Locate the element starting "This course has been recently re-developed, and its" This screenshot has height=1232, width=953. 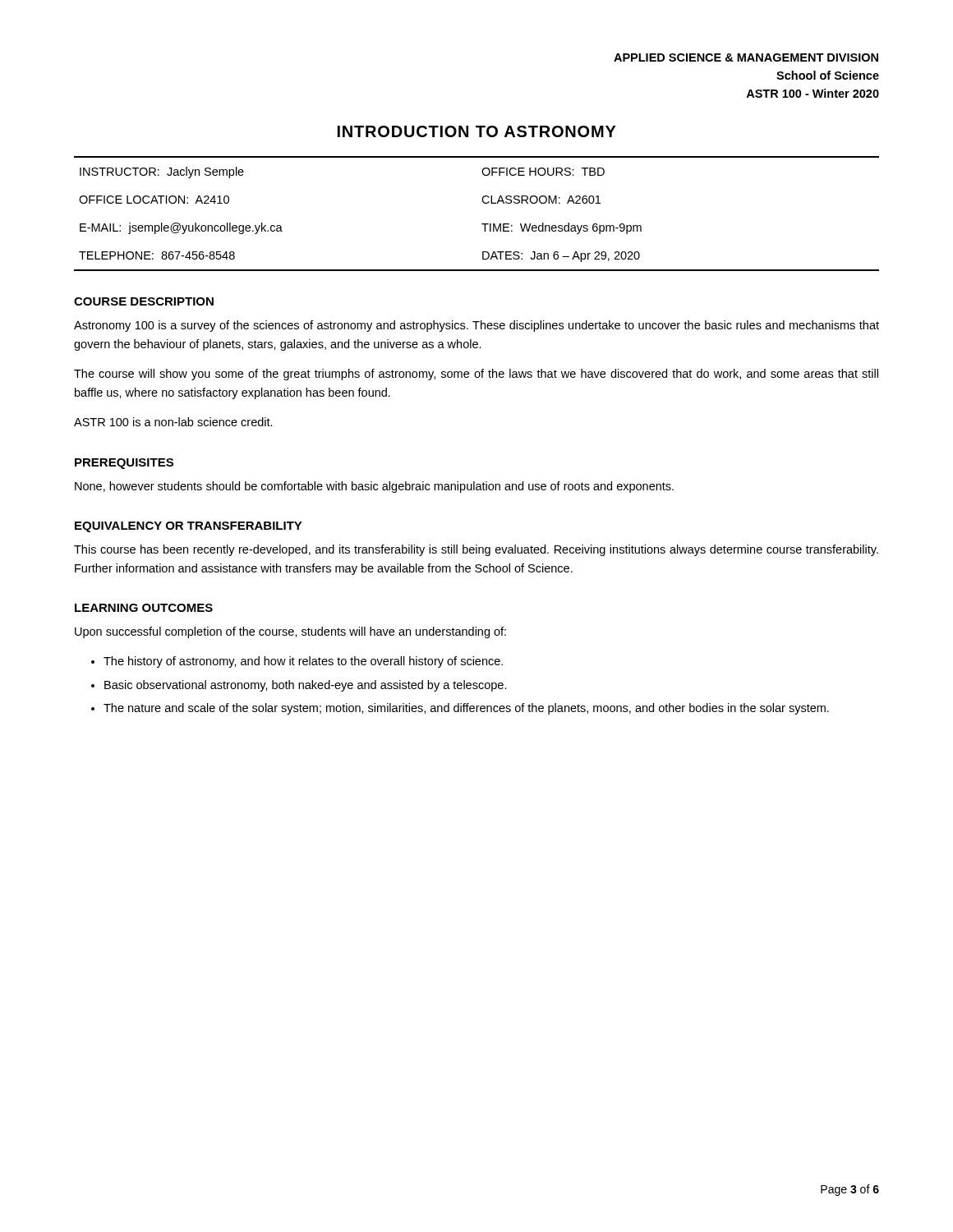(476, 559)
